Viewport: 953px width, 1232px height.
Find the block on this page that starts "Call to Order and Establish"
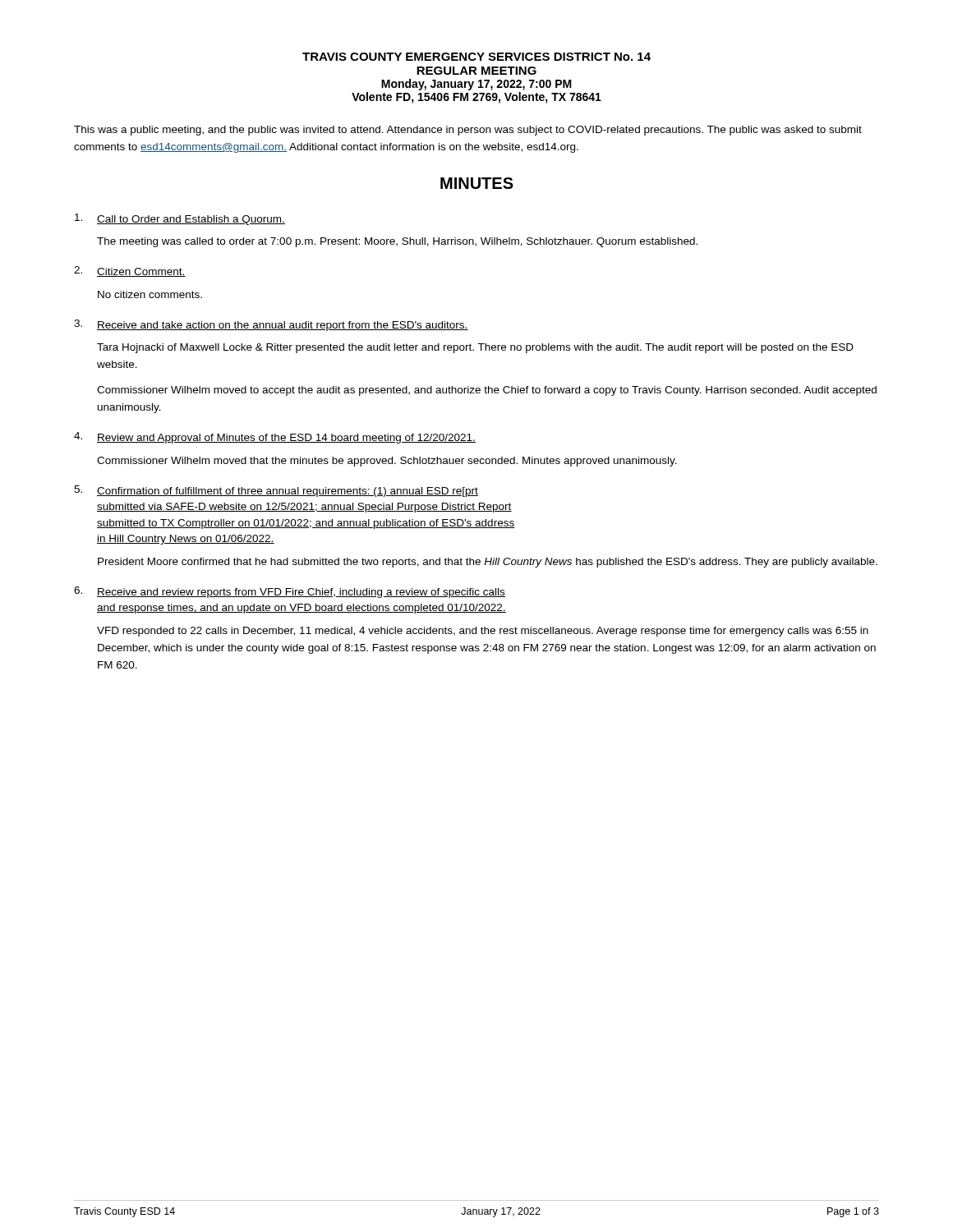point(476,231)
